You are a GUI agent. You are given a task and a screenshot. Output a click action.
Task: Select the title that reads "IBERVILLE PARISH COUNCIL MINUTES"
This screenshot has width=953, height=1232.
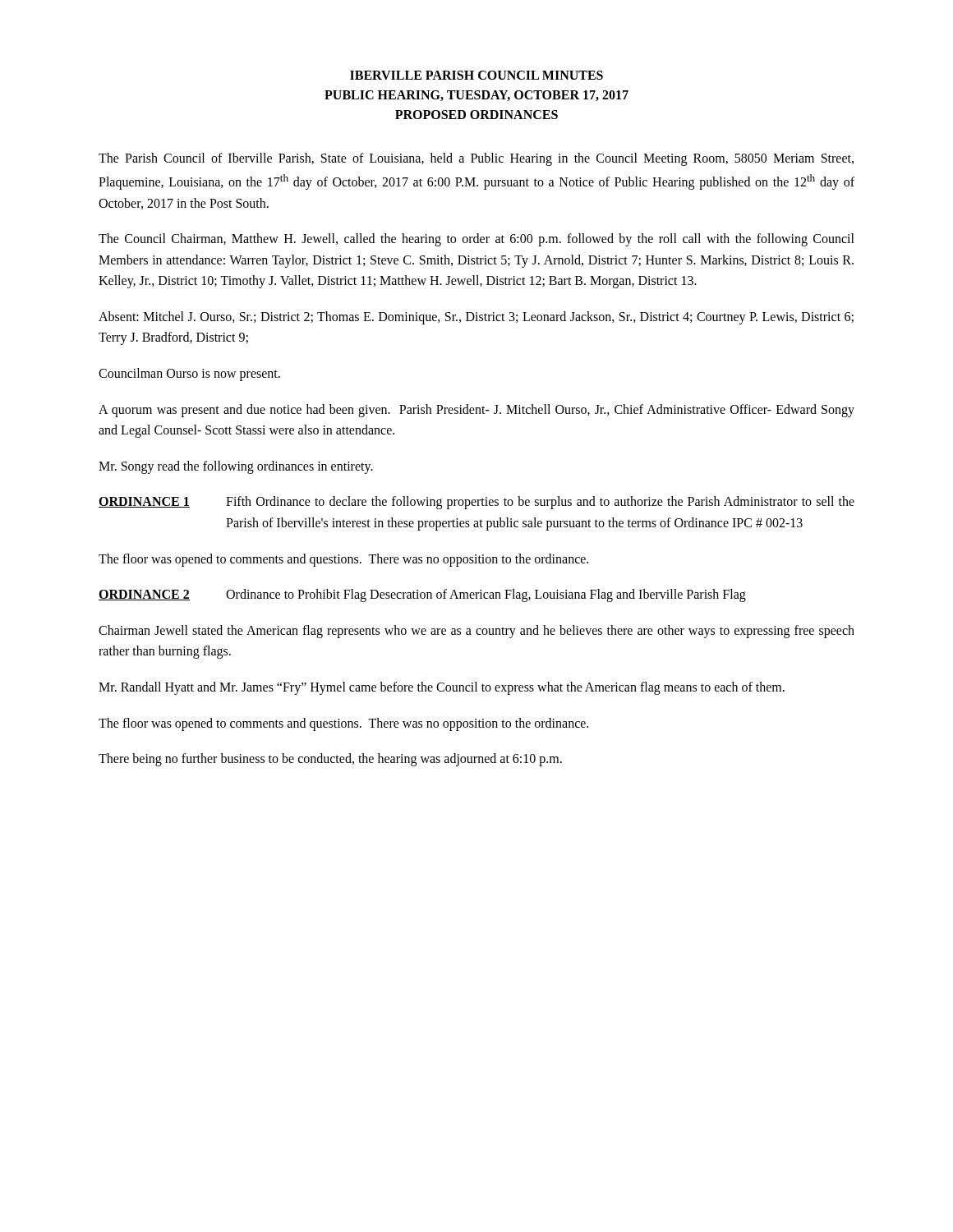[x=476, y=95]
